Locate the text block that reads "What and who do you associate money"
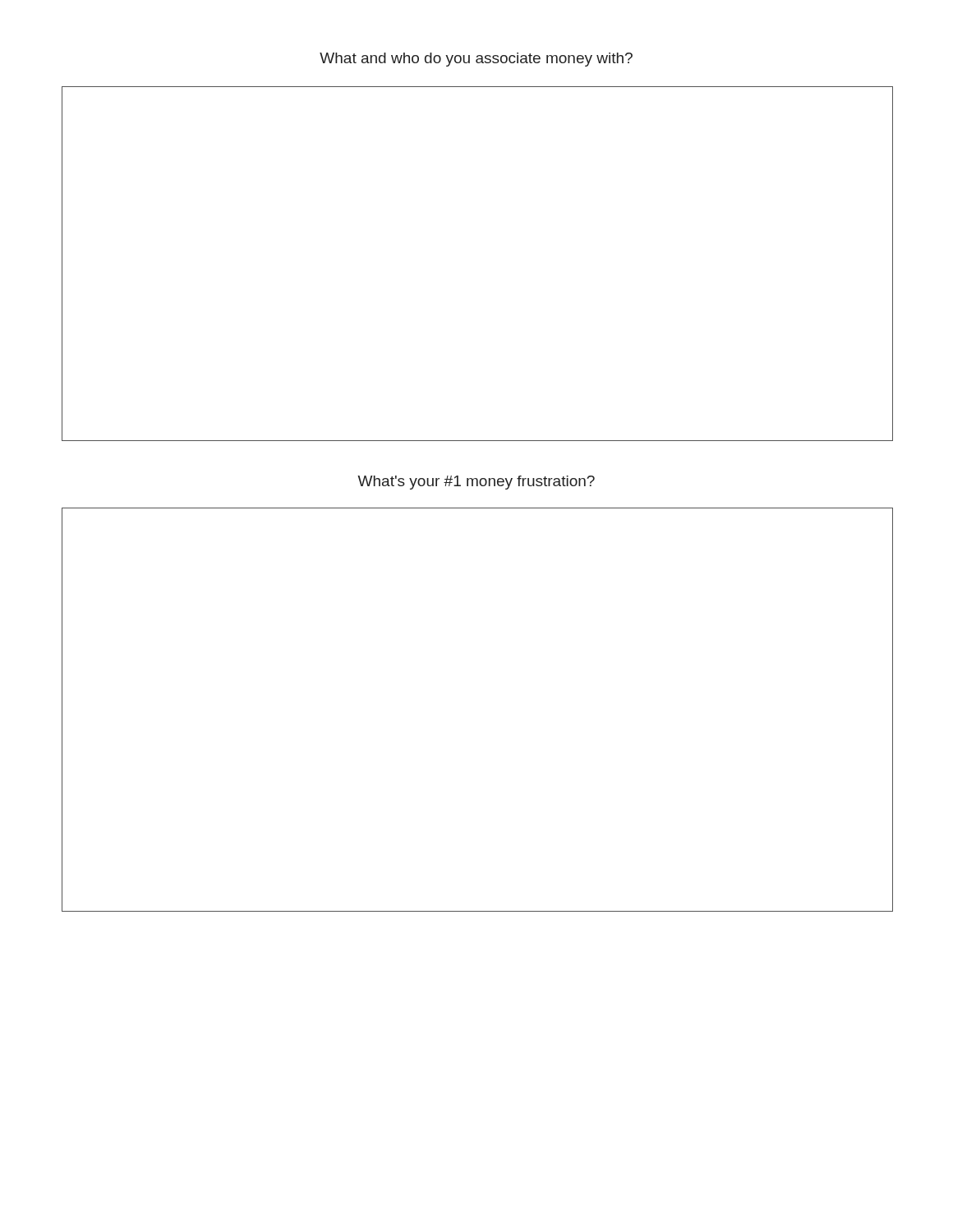Screen dimensions: 1232x953 pos(476,58)
